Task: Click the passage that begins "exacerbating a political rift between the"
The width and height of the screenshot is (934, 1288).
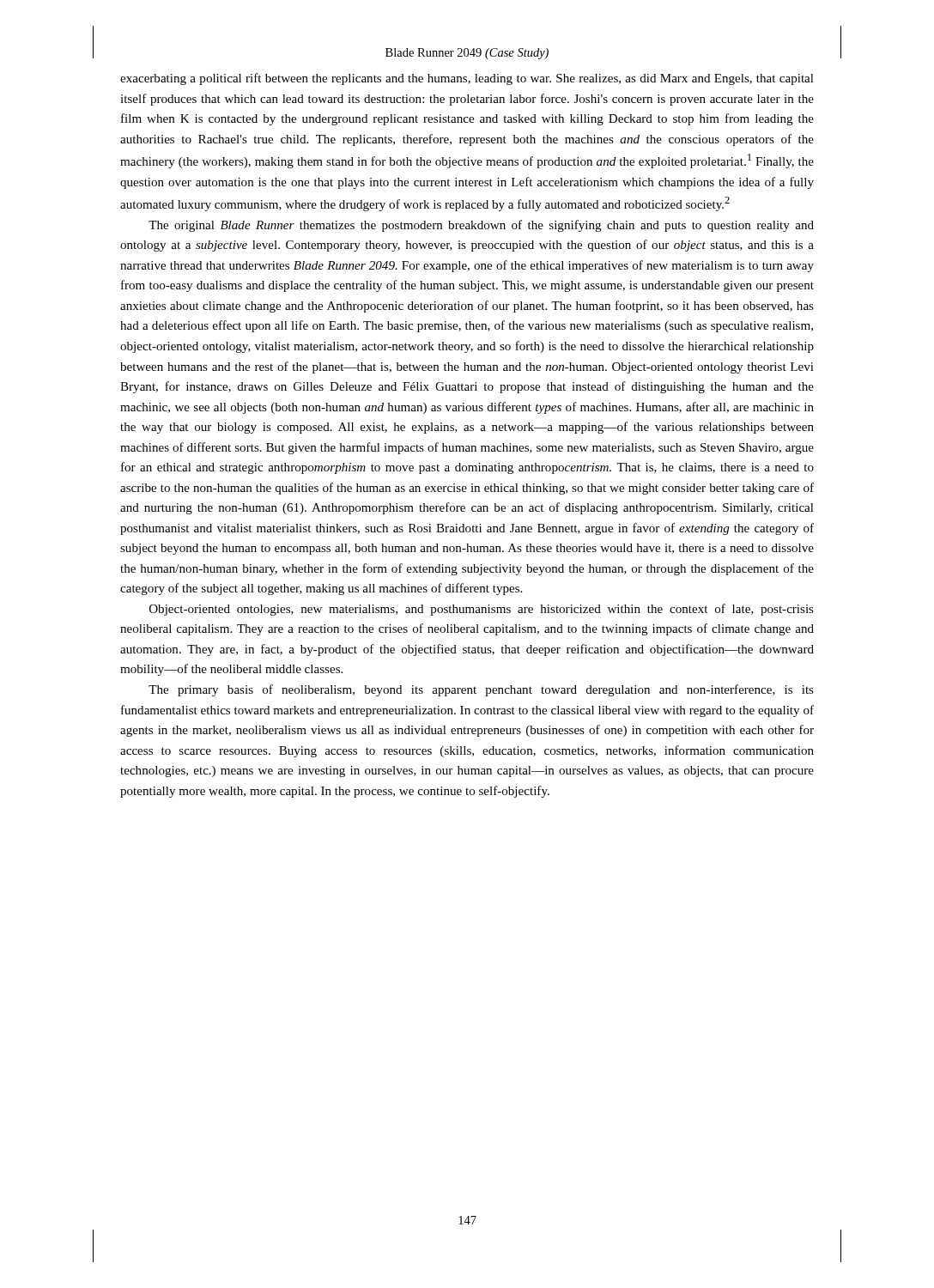Action: click(x=467, y=142)
